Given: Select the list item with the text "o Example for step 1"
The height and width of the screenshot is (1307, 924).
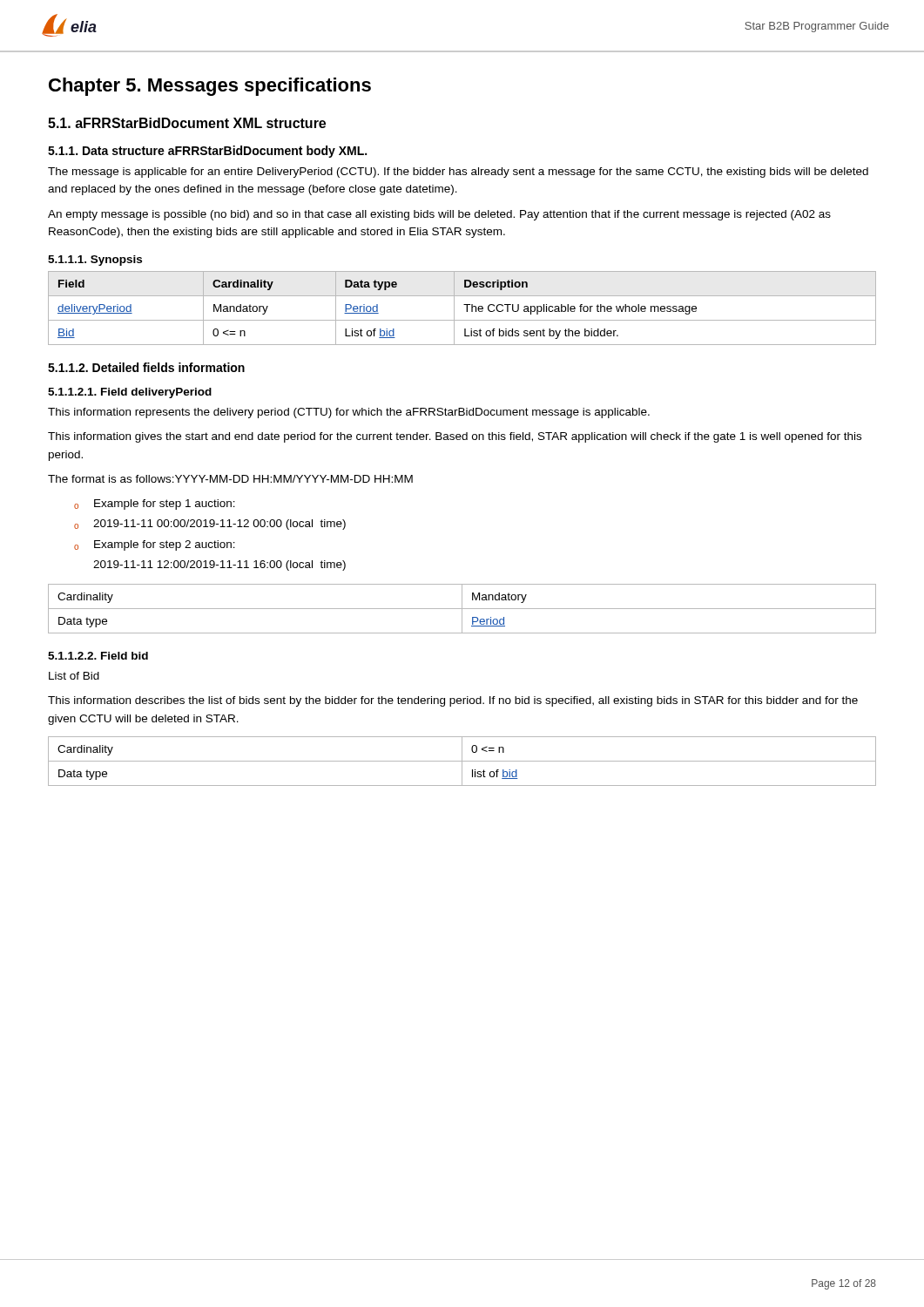Looking at the screenshot, I should click(x=155, y=505).
